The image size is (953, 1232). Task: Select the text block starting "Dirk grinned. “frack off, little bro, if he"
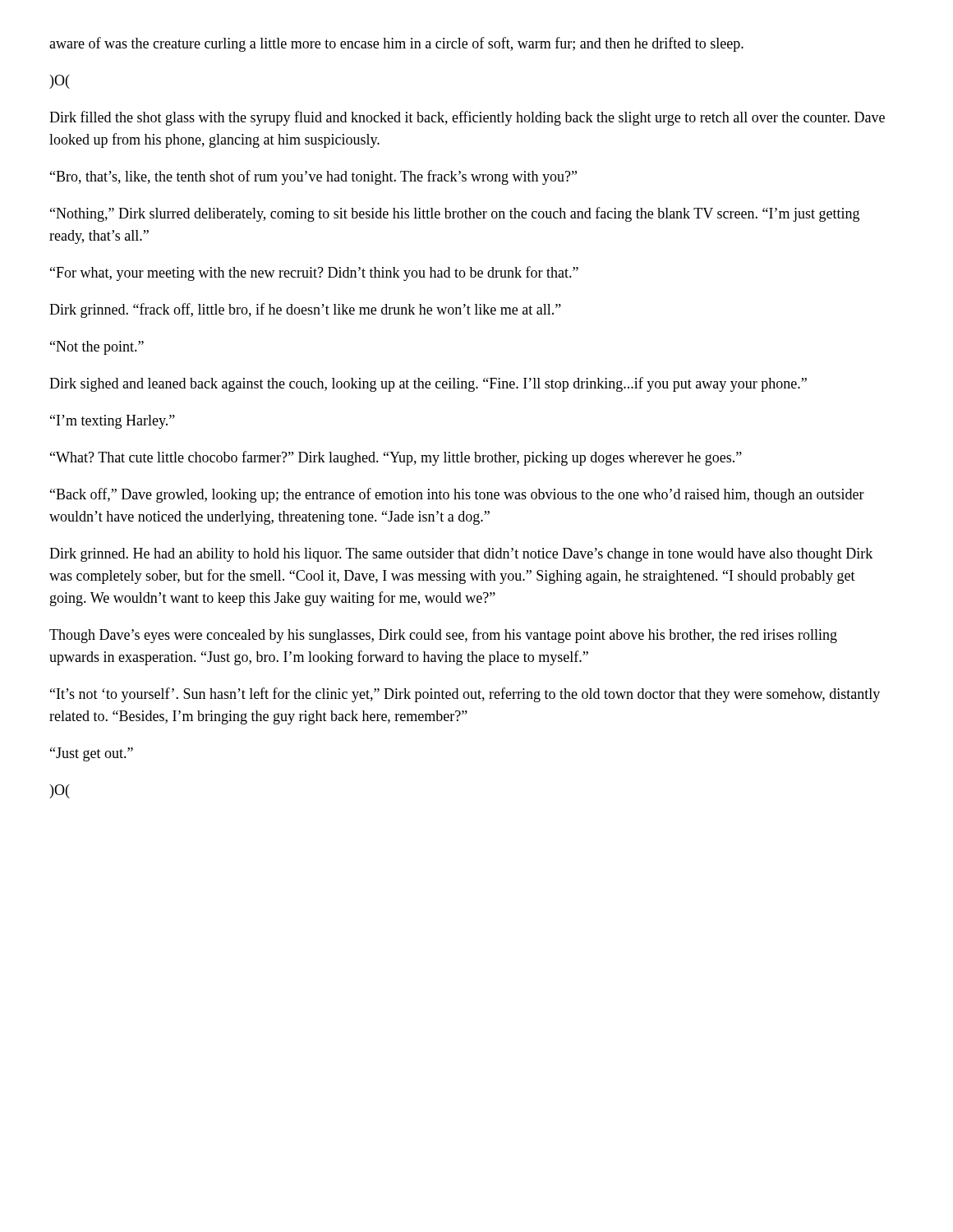(x=305, y=310)
